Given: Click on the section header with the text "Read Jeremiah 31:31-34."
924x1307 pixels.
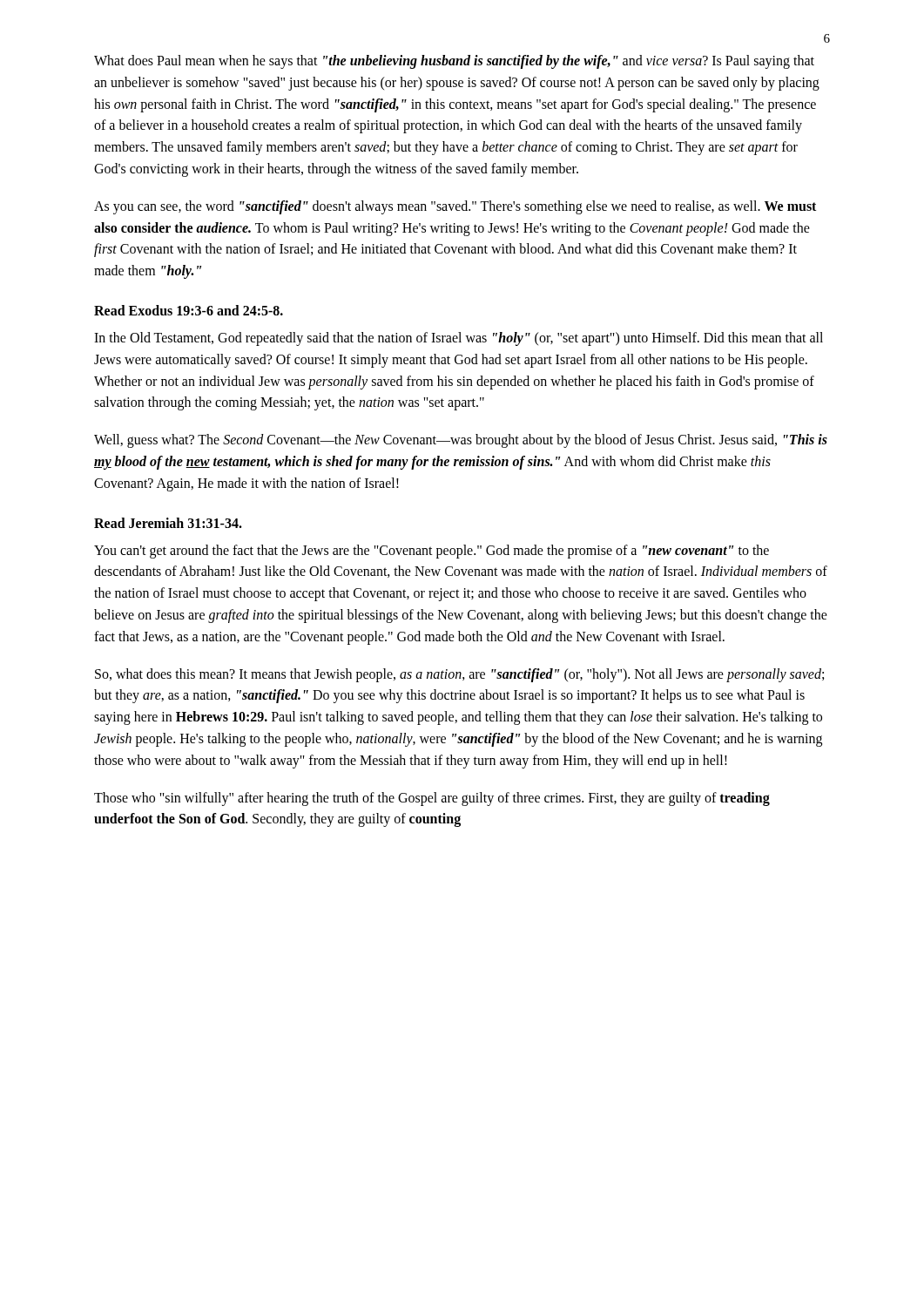Looking at the screenshot, I should (x=168, y=523).
